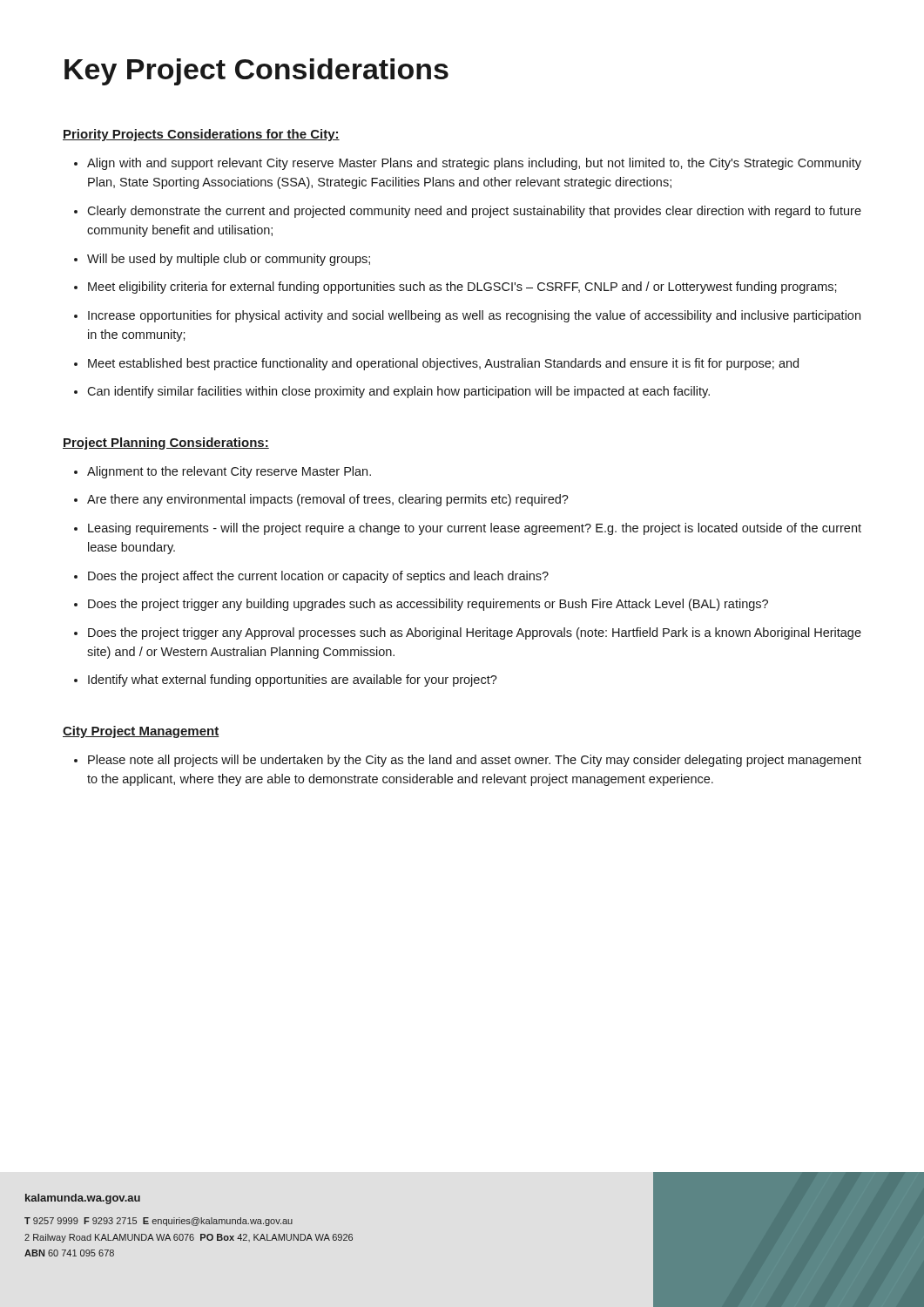Find the element starting "Align with and support relevant City reserve"

tap(474, 173)
